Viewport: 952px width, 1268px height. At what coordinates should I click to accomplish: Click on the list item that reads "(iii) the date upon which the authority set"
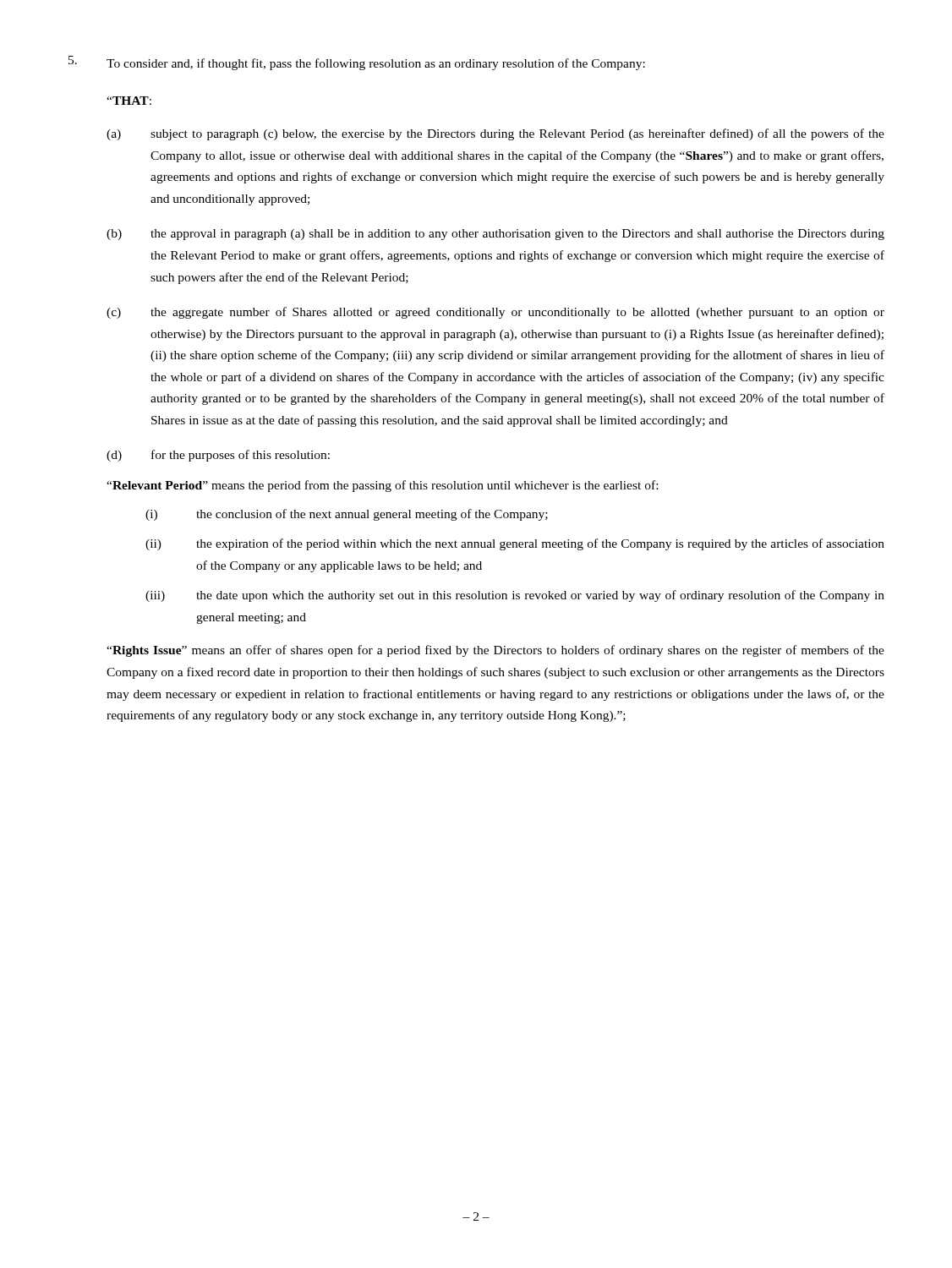point(515,606)
